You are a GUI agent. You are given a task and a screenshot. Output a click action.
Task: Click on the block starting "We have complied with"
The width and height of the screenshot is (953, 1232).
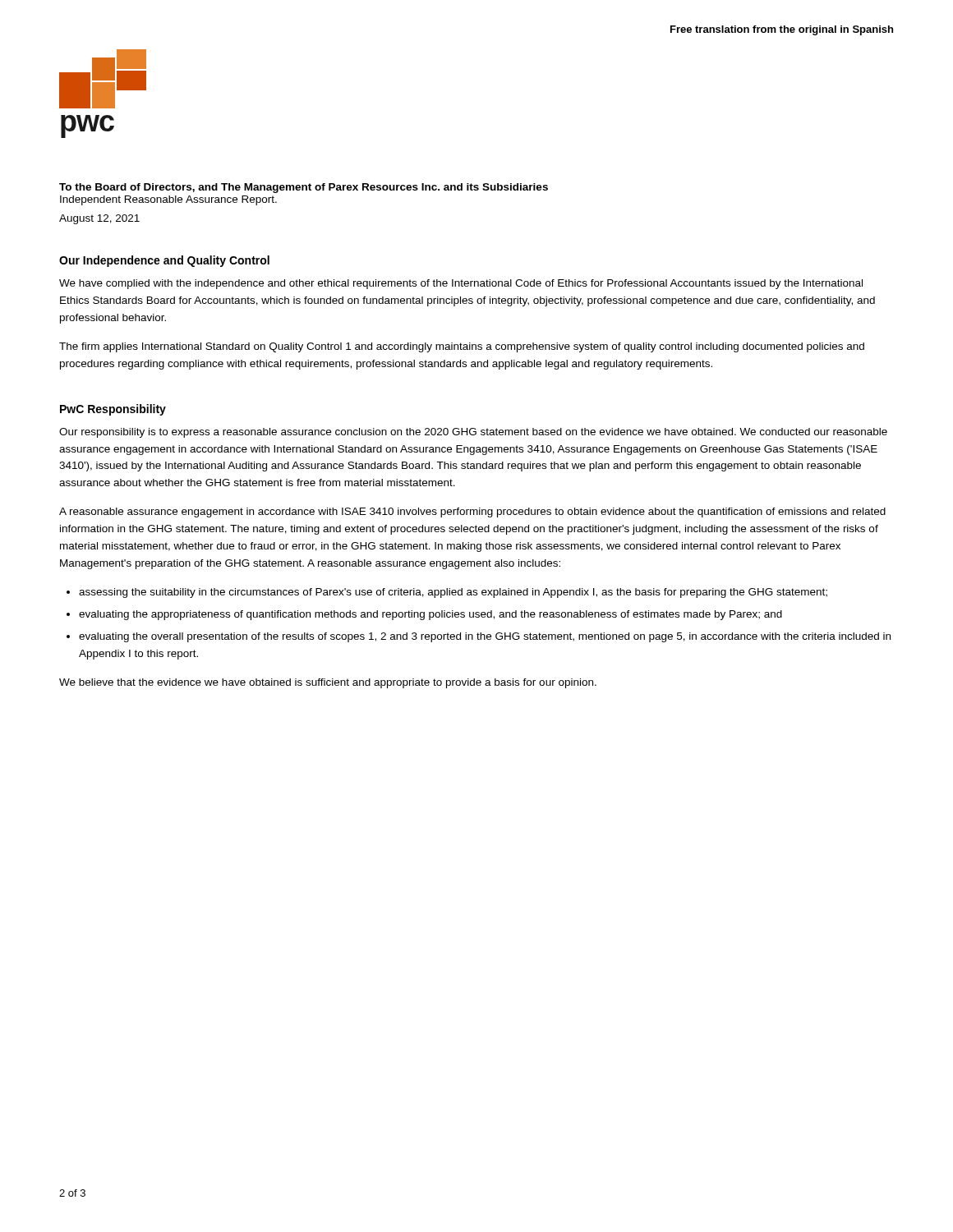[x=467, y=300]
